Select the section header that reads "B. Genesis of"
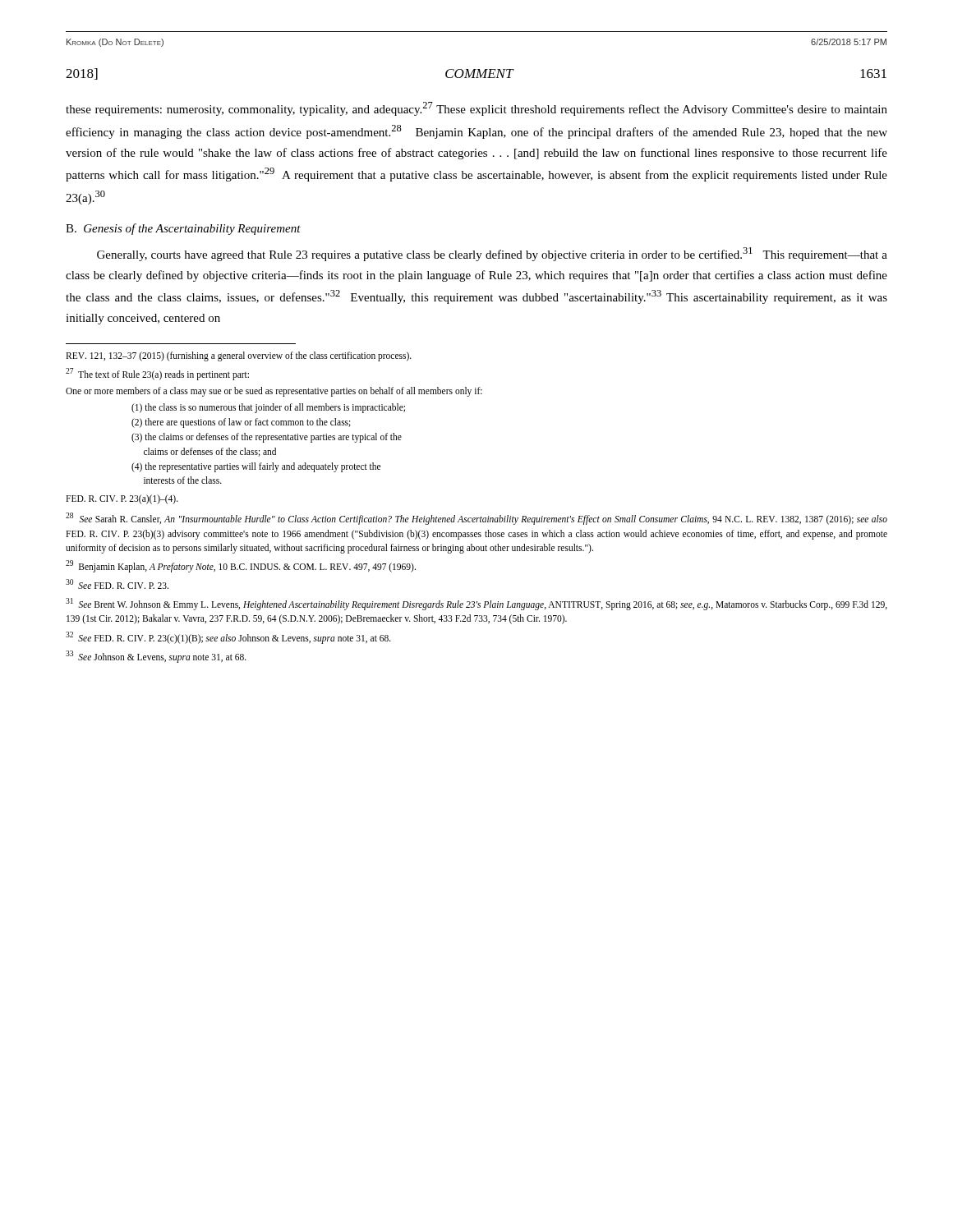This screenshot has width=953, height=1232. (183, 228)
